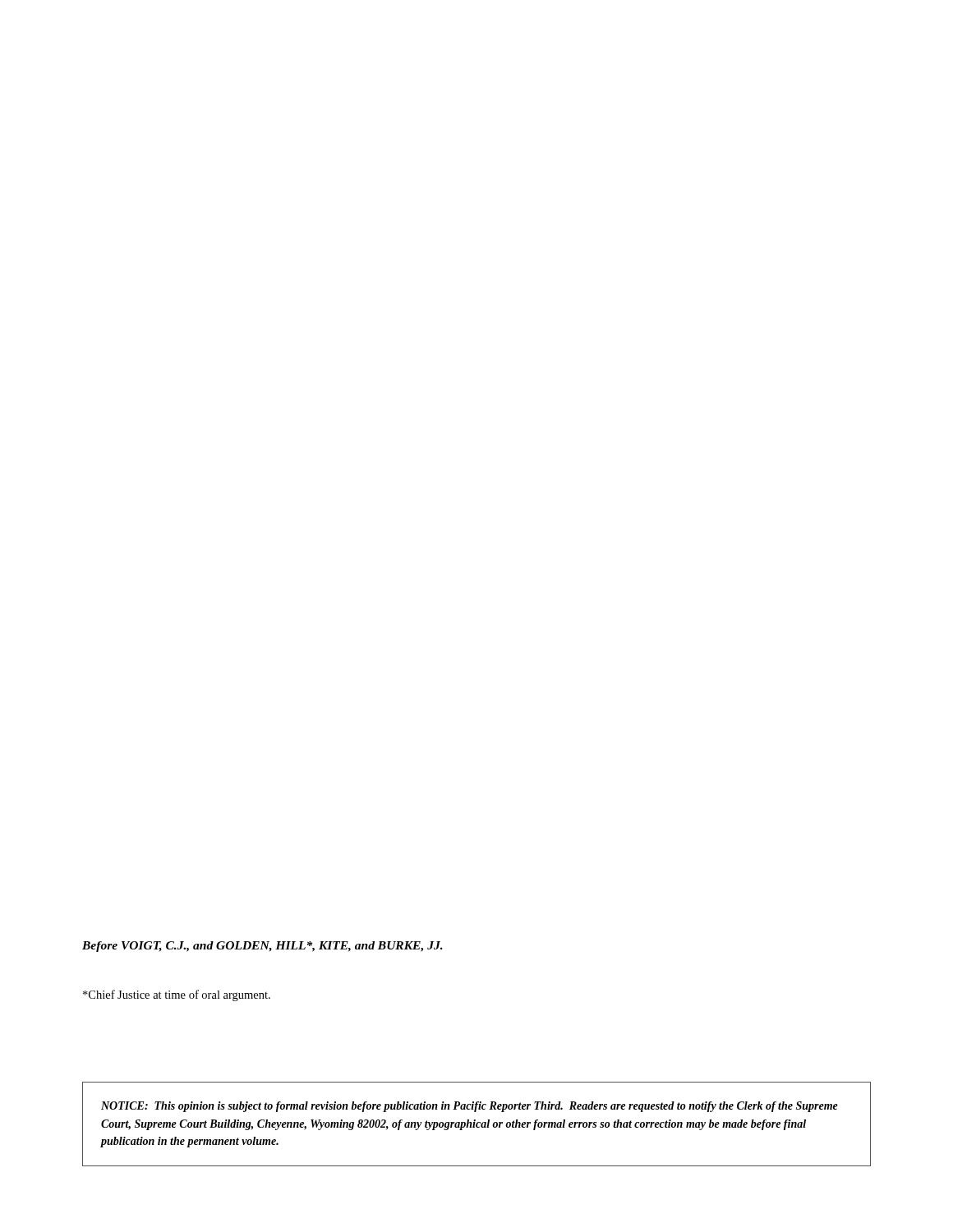953x1232 pixels.
Task: Click on the passage starting "Chief Justice at time"
Action: coord(177,995)
